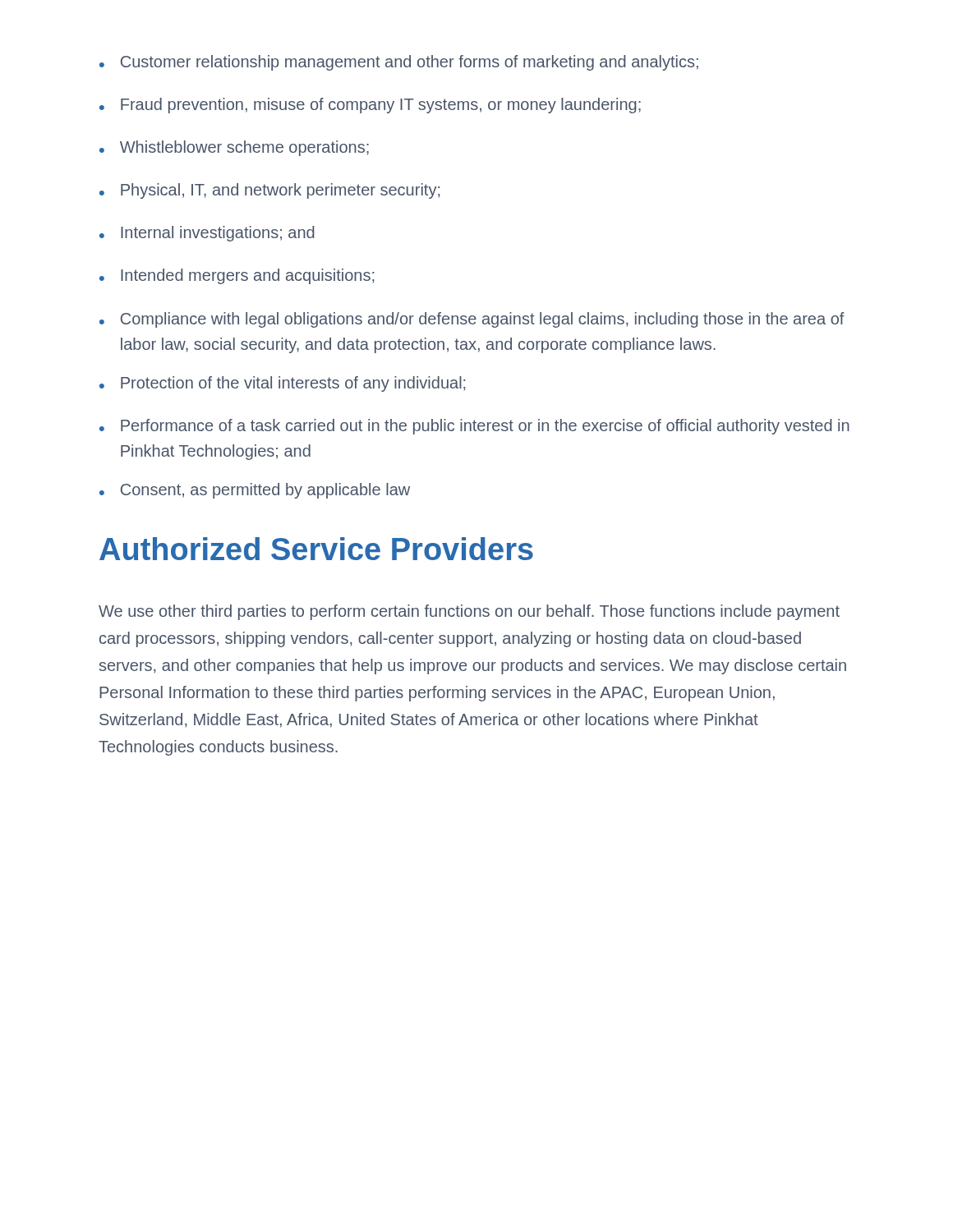Click the passage that begins "We use other"
This screenshot has width=953, height=1232.
[473, 679]
